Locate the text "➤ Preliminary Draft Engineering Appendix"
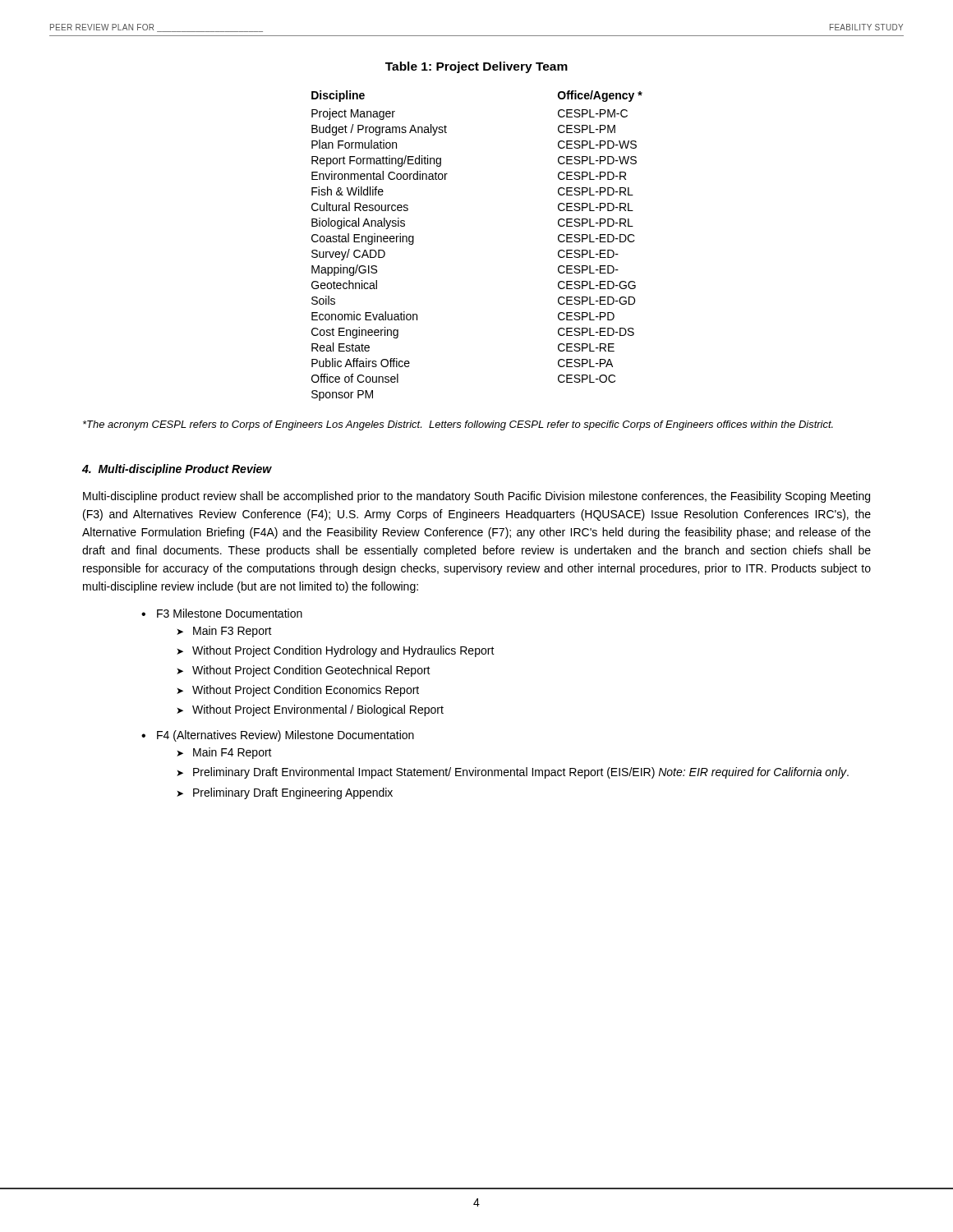The image size is (953, 1232). tap(284, 793)
